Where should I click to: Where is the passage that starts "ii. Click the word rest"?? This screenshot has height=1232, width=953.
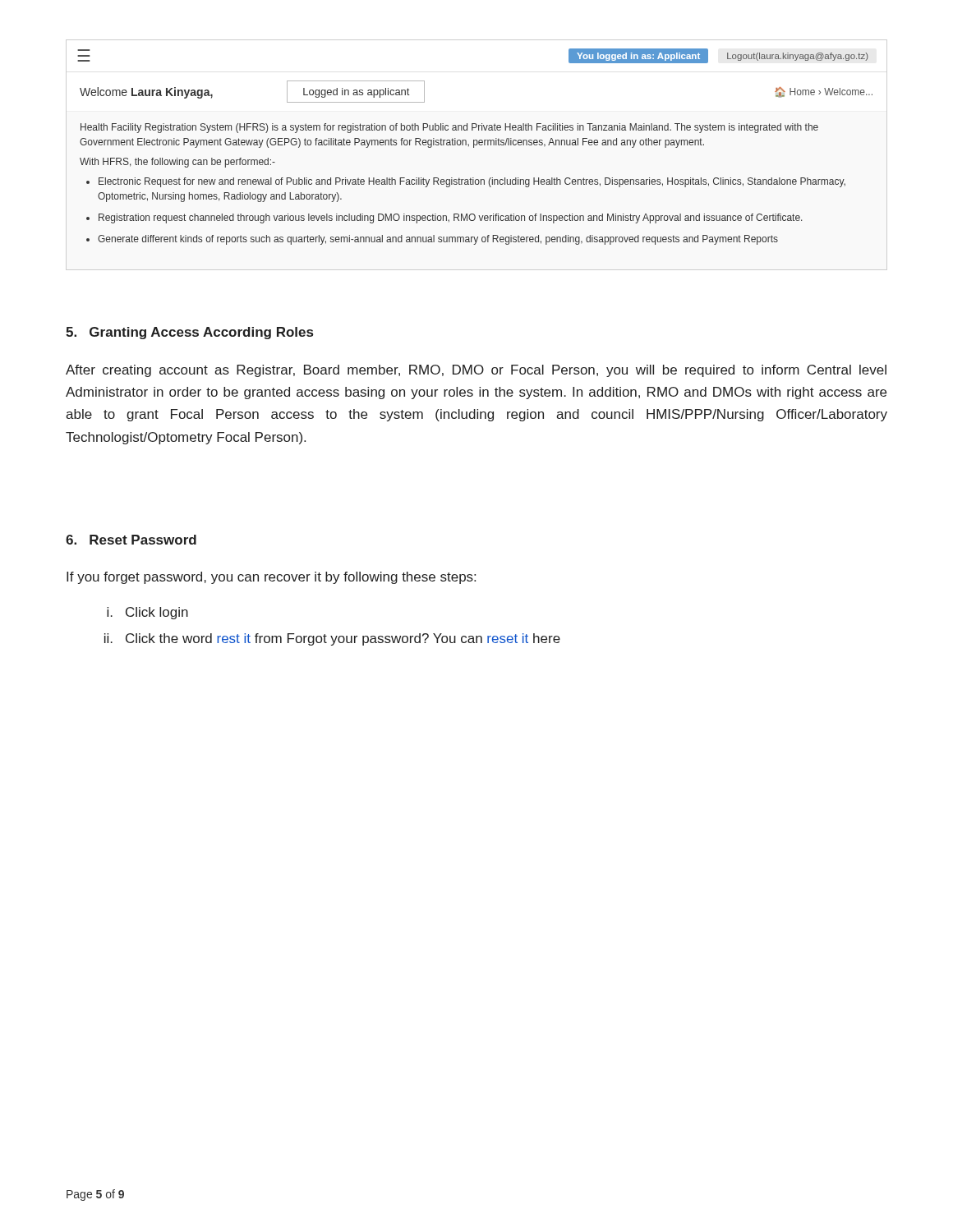coord(476,638)
